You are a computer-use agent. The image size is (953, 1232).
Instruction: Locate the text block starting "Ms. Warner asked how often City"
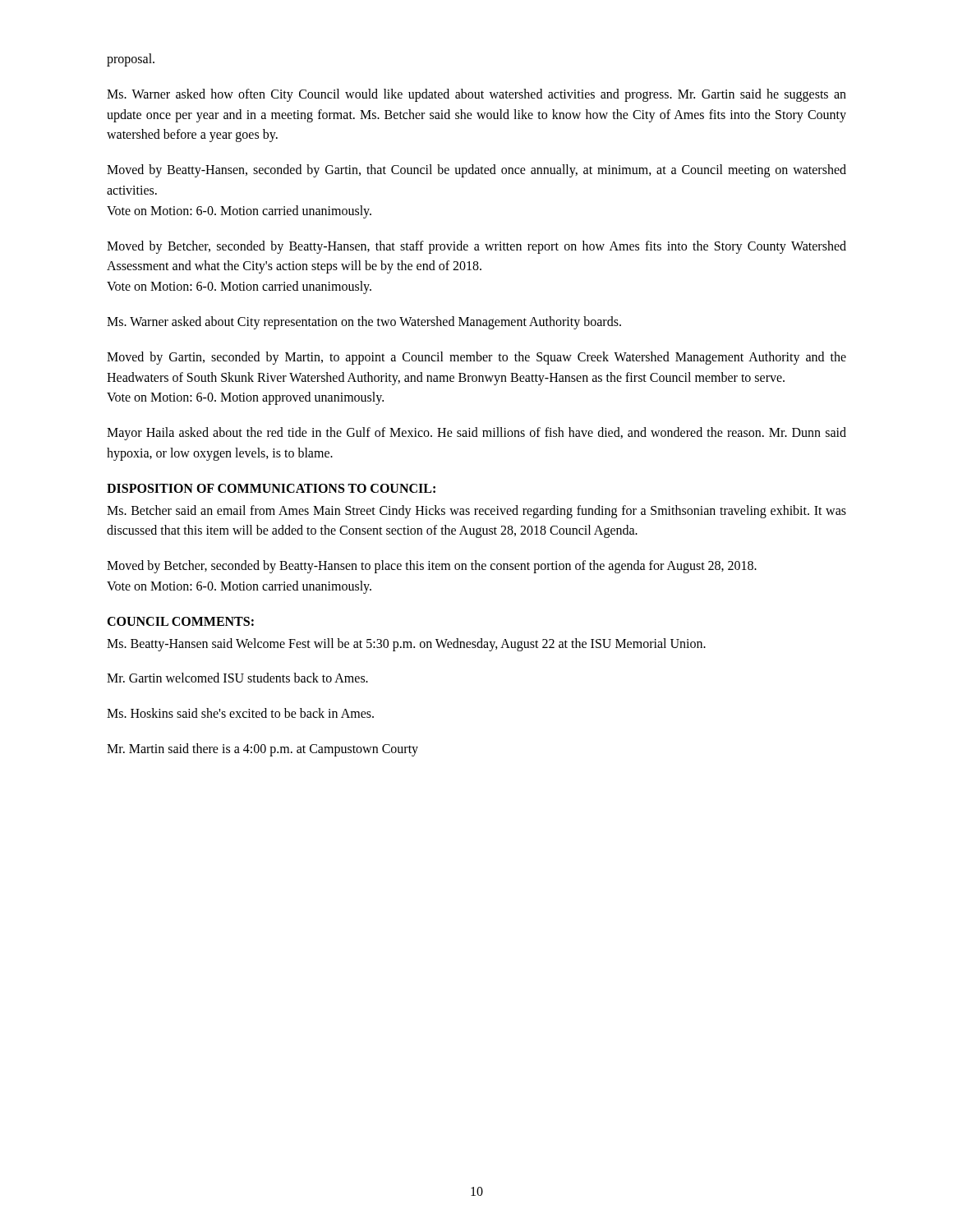476,114
